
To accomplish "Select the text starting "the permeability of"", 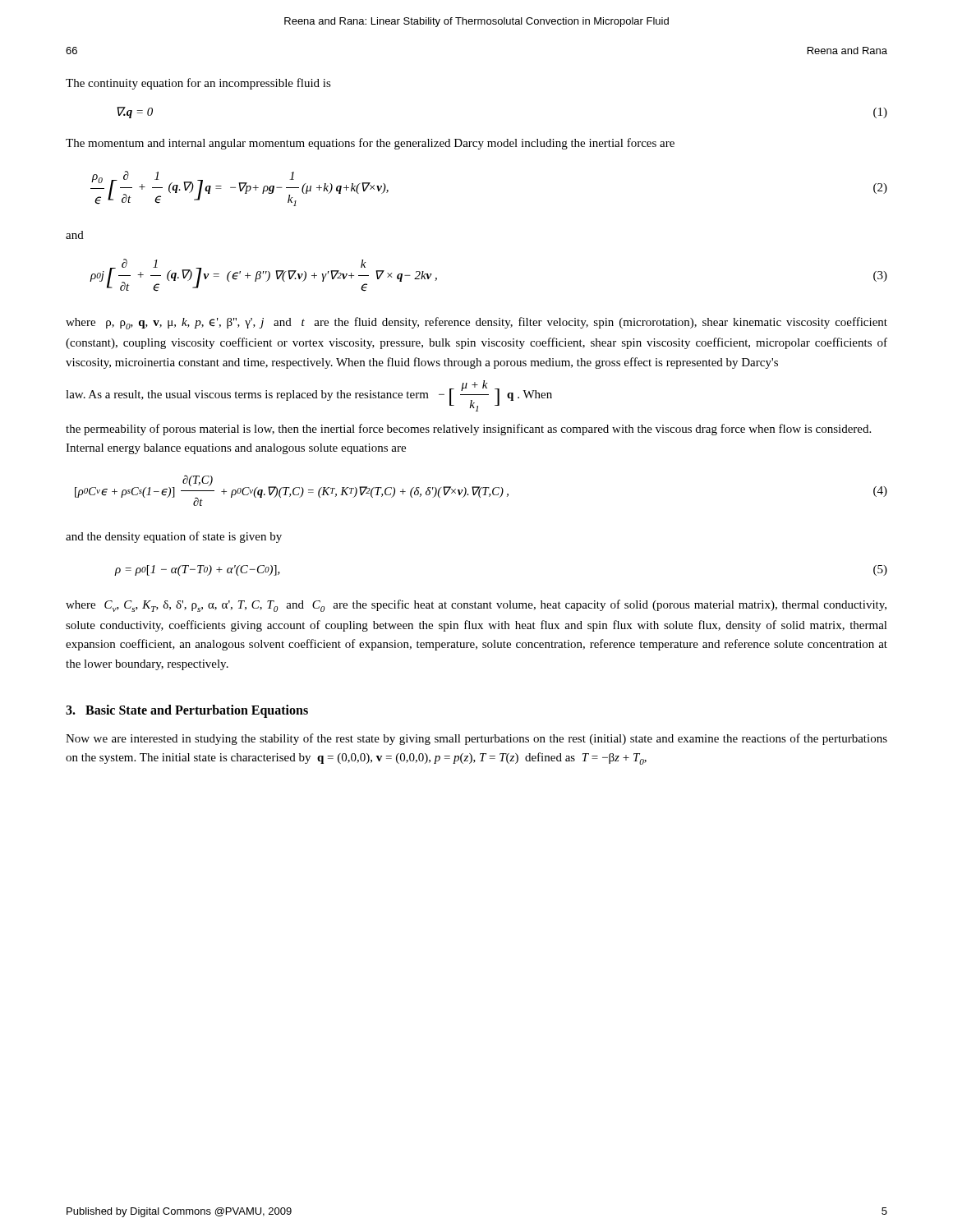I will [x=469, y=438].
